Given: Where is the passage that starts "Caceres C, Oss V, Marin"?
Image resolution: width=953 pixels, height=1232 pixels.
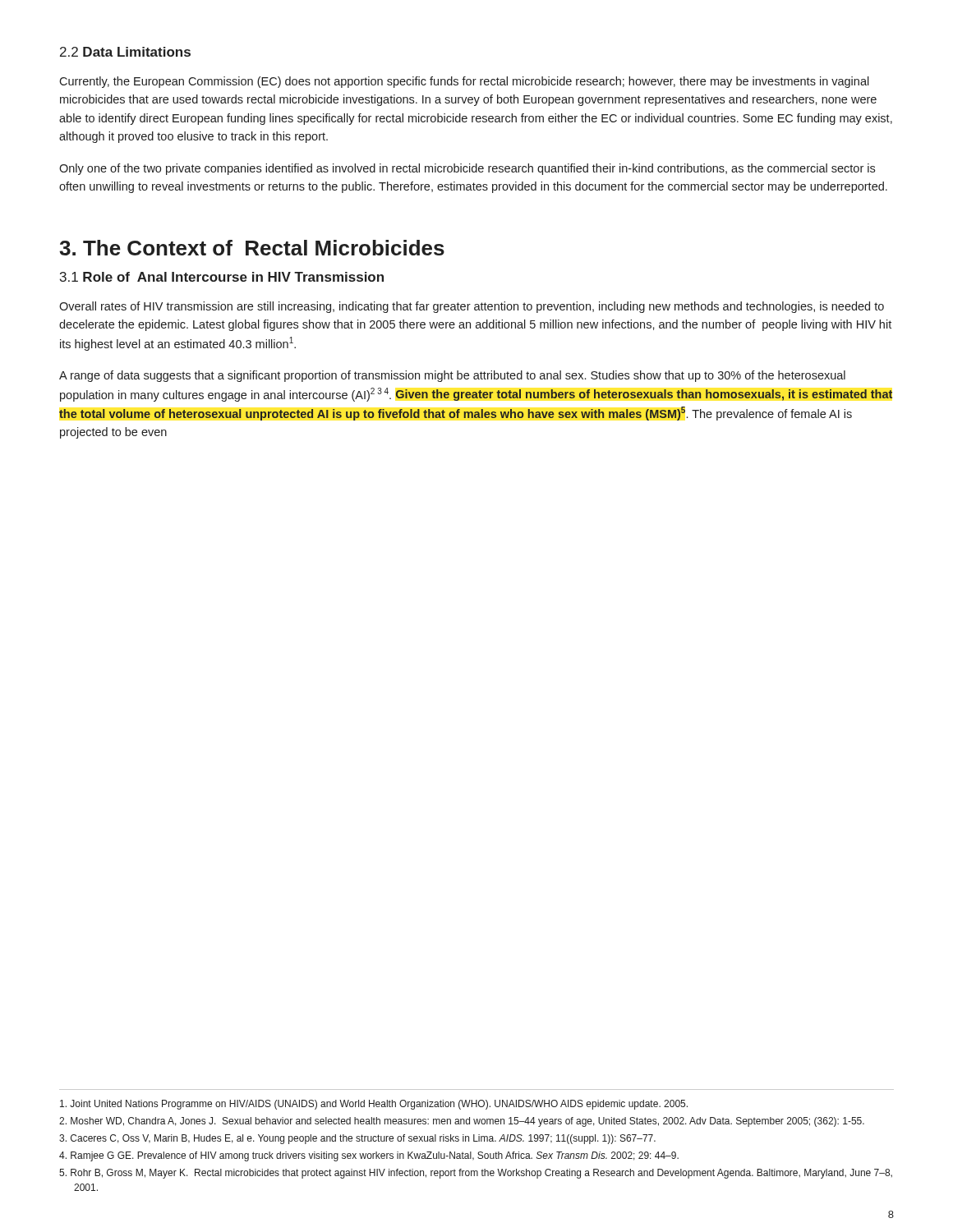Looking at the screenshot, I should (x=358, y=1138).
